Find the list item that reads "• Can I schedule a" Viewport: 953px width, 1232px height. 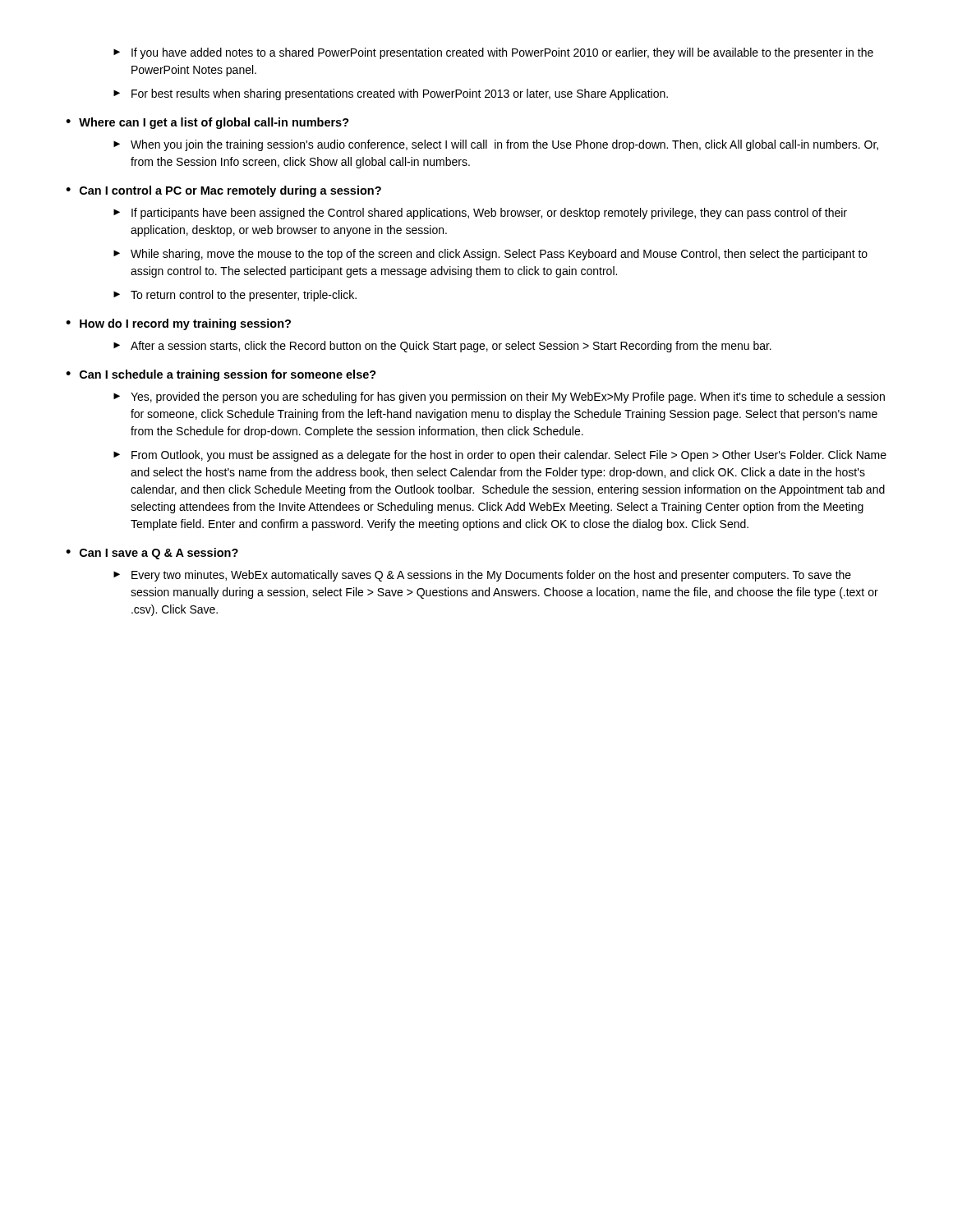click(x=476, y=450)
